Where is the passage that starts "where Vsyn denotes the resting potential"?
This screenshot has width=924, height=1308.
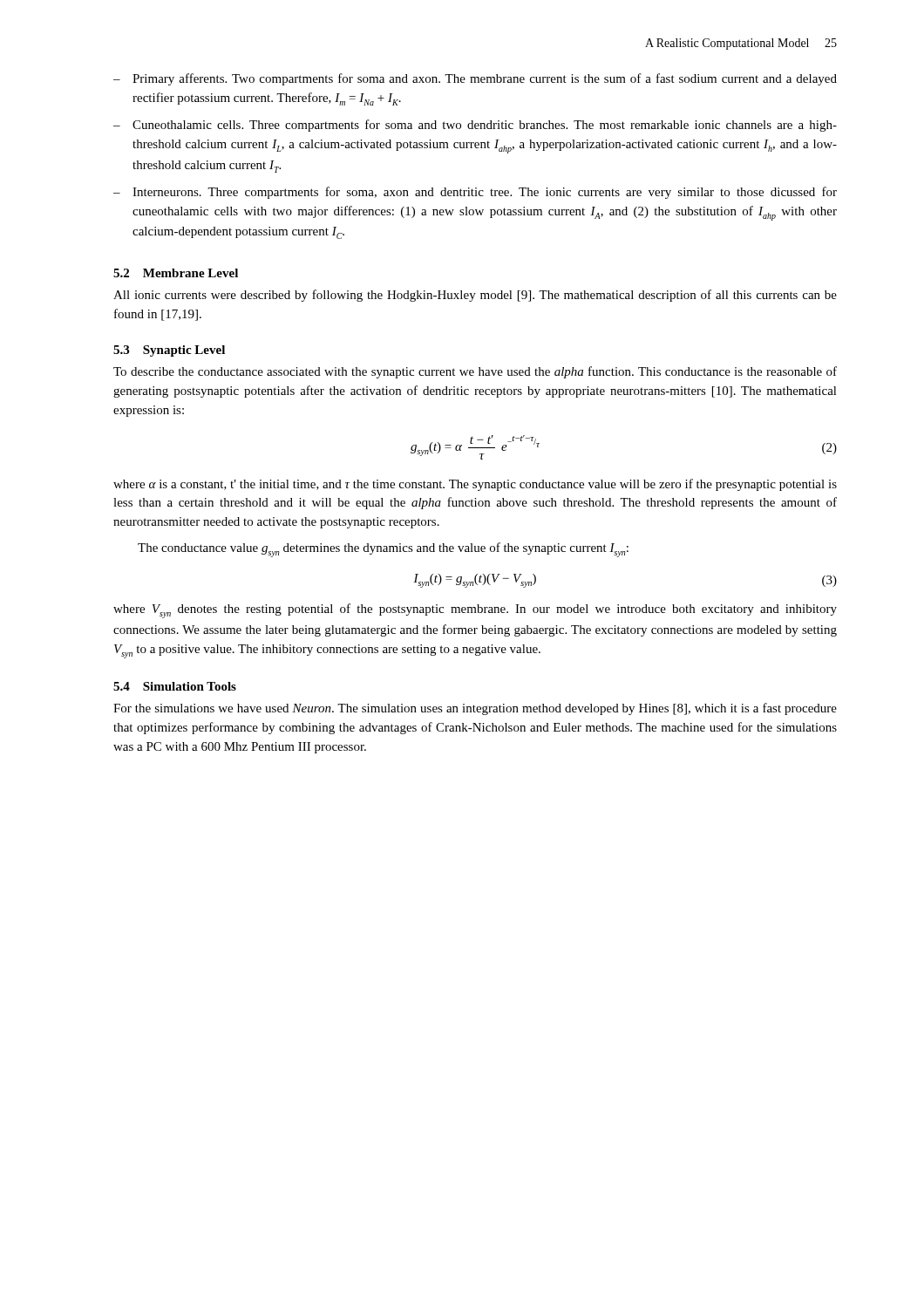click(475, 630)
